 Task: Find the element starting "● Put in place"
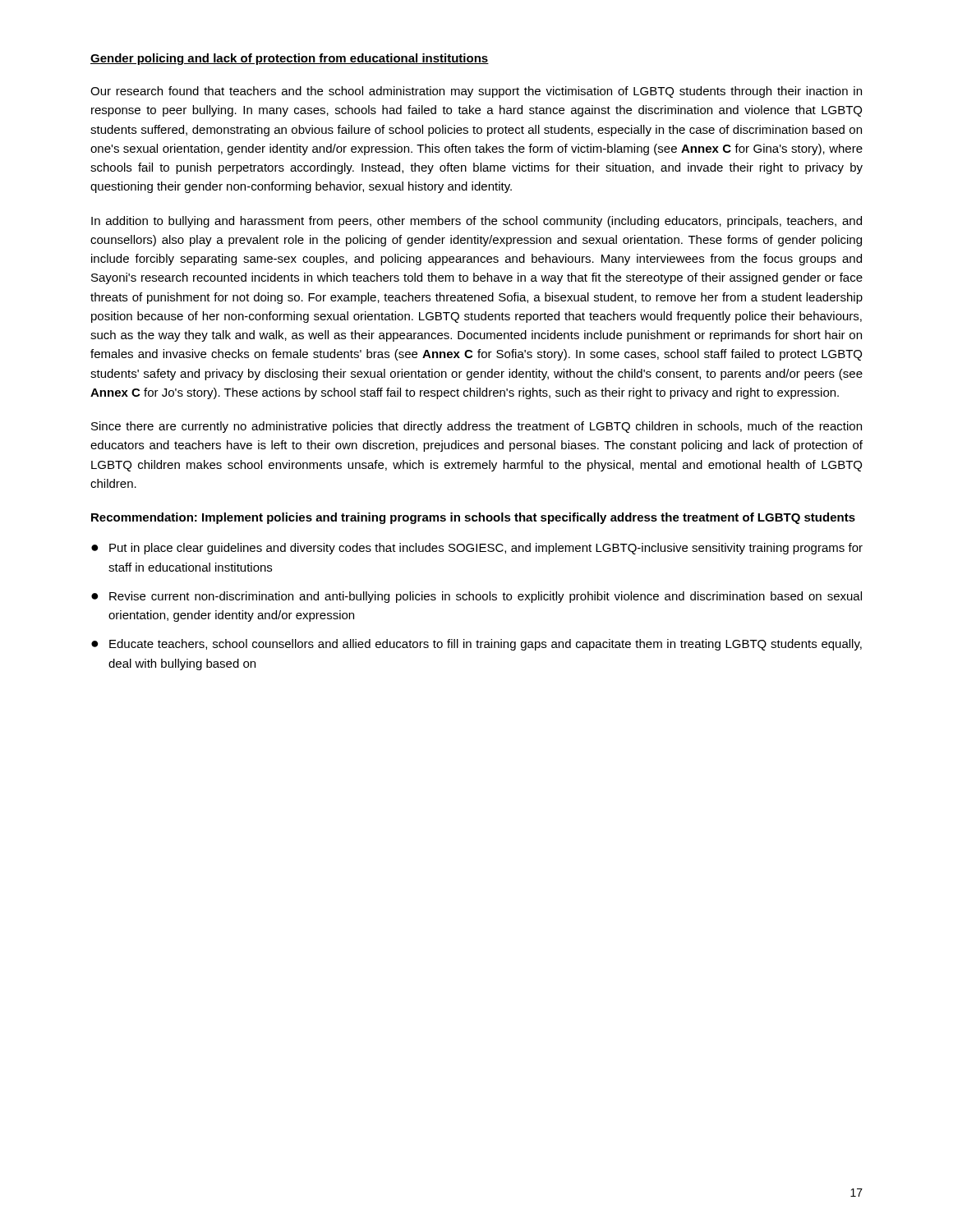click(x=476, y=557)
